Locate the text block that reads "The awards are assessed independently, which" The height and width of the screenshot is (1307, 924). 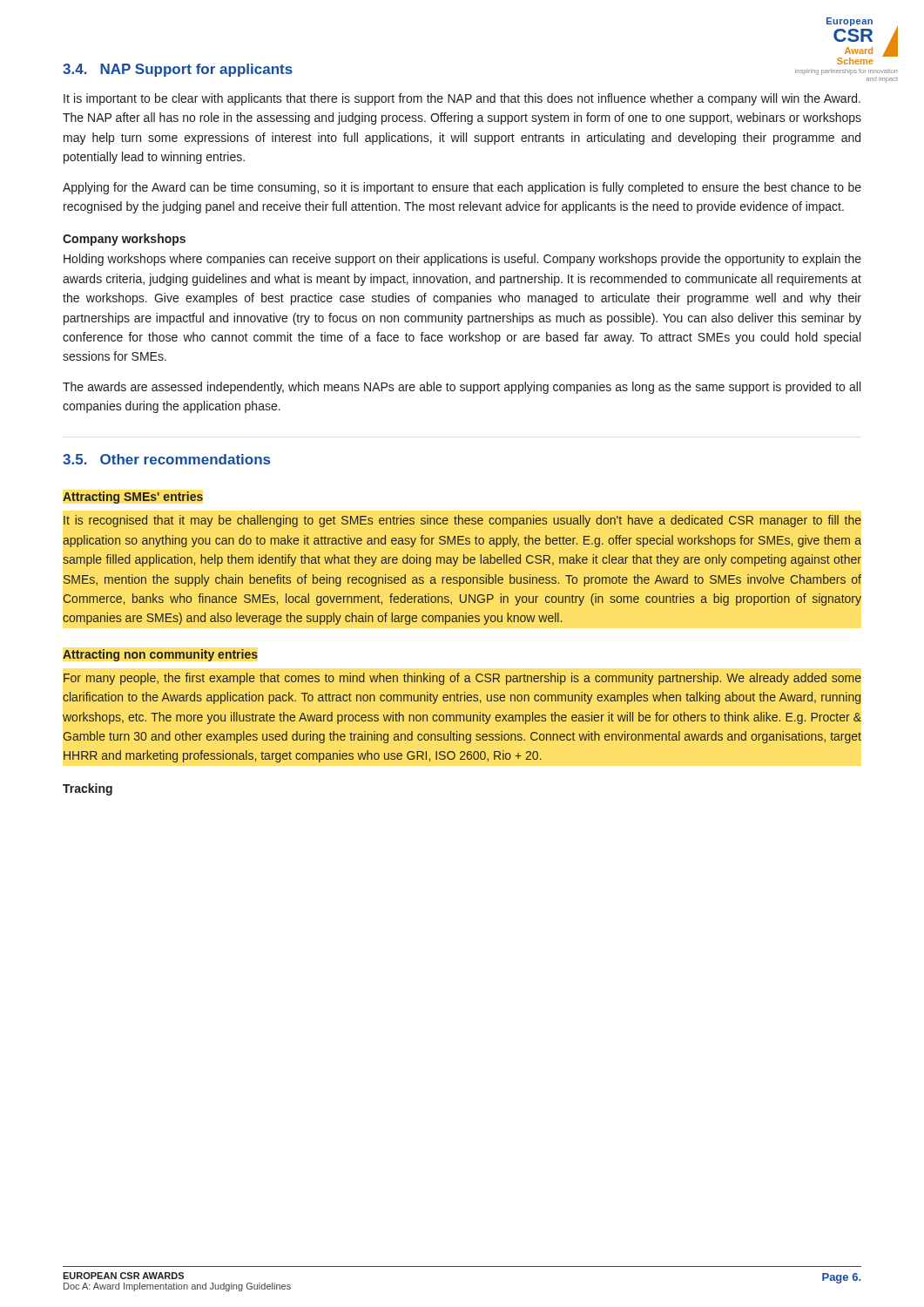tap(462, 396)
